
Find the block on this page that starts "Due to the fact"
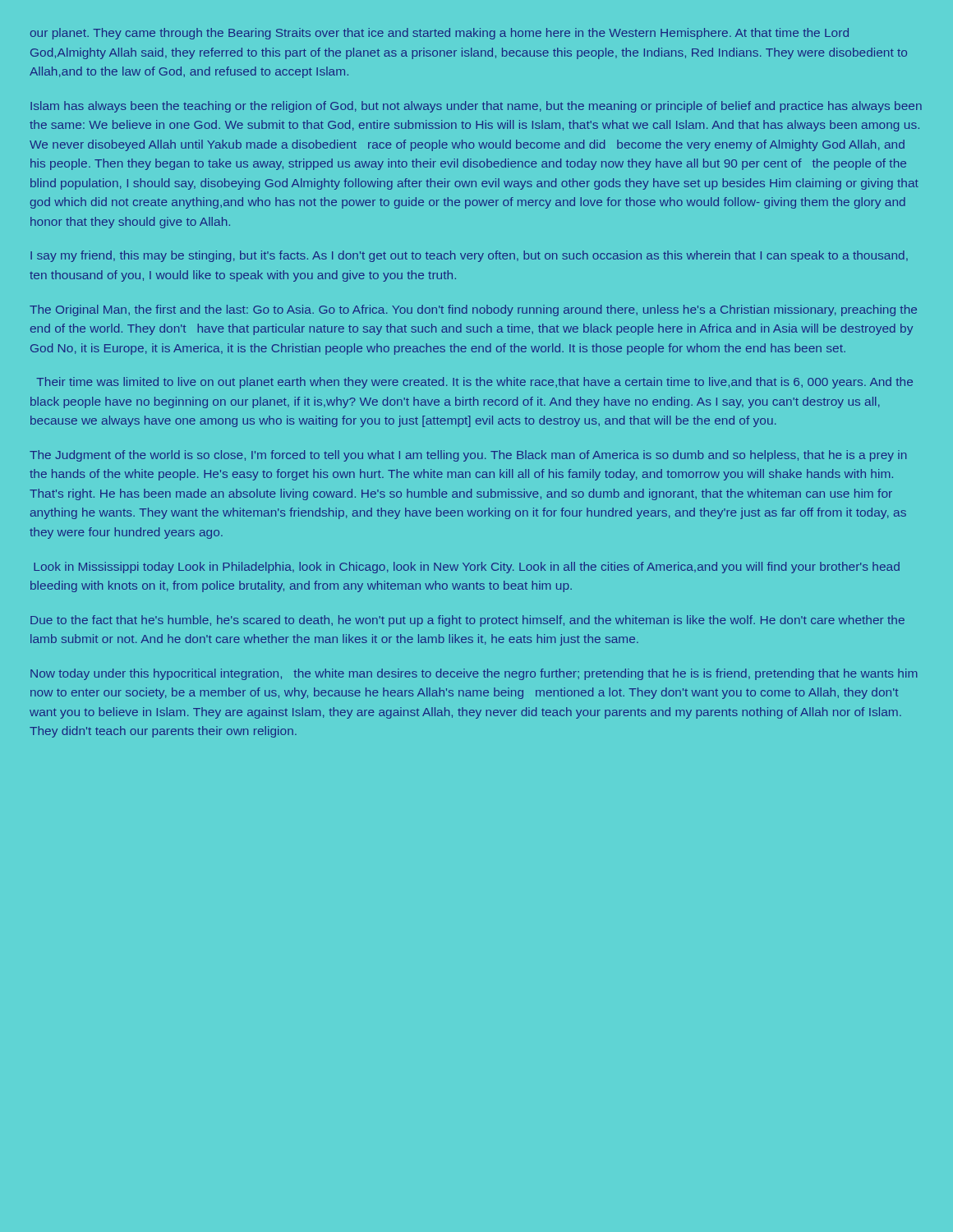(x=467, y=629)
